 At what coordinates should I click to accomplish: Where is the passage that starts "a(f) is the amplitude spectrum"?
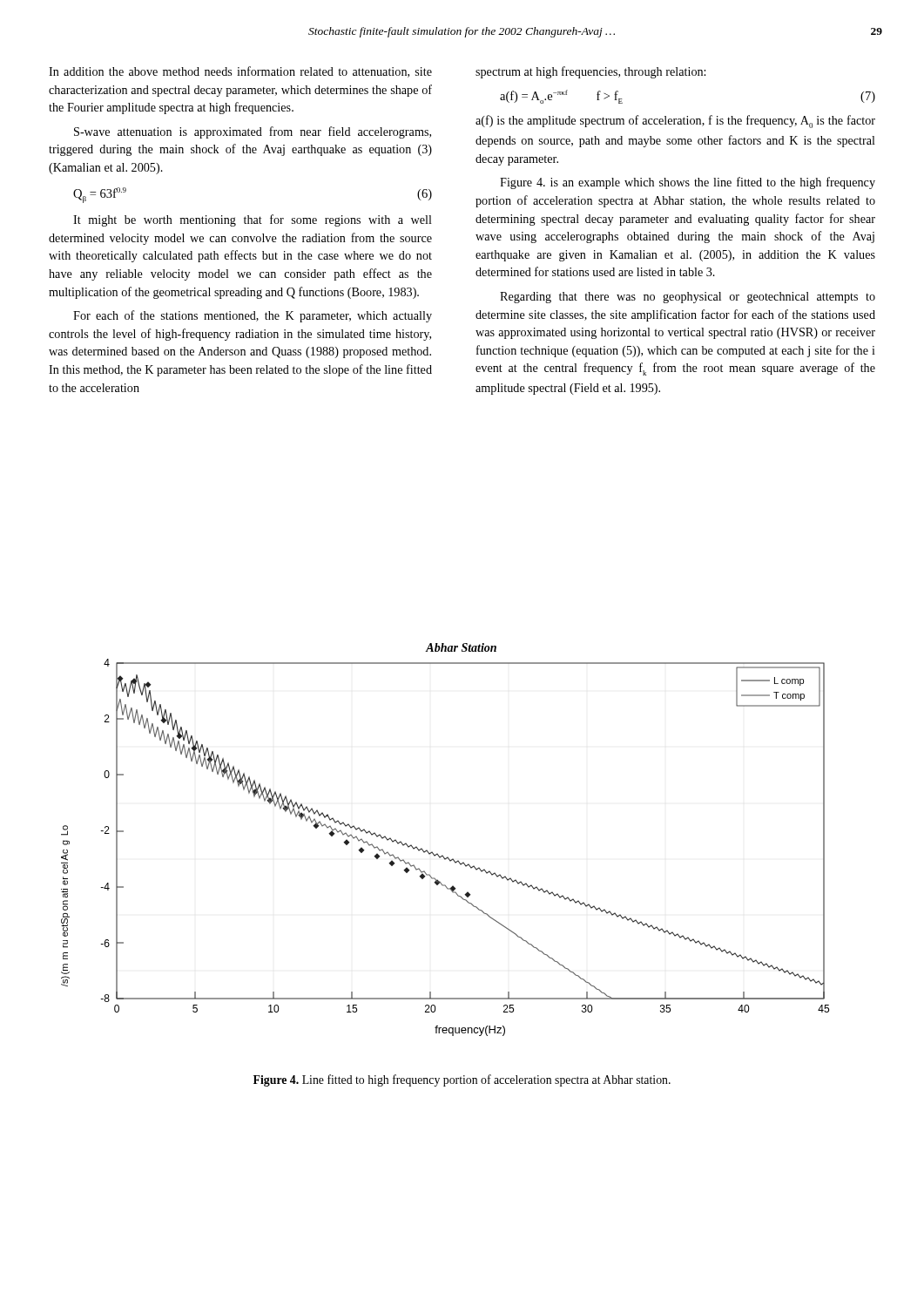(675, 254)
